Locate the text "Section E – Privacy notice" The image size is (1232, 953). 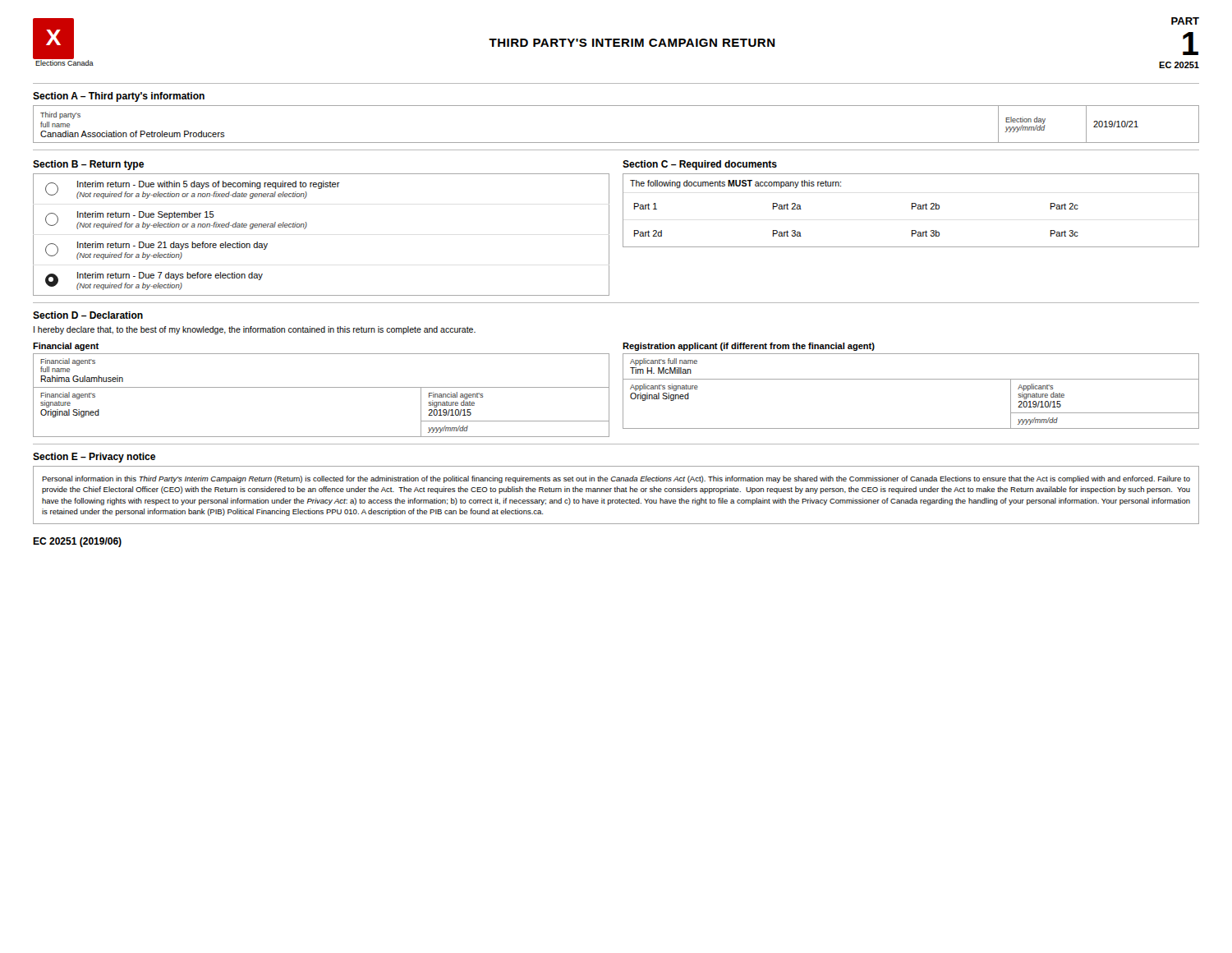click(94, 457)
